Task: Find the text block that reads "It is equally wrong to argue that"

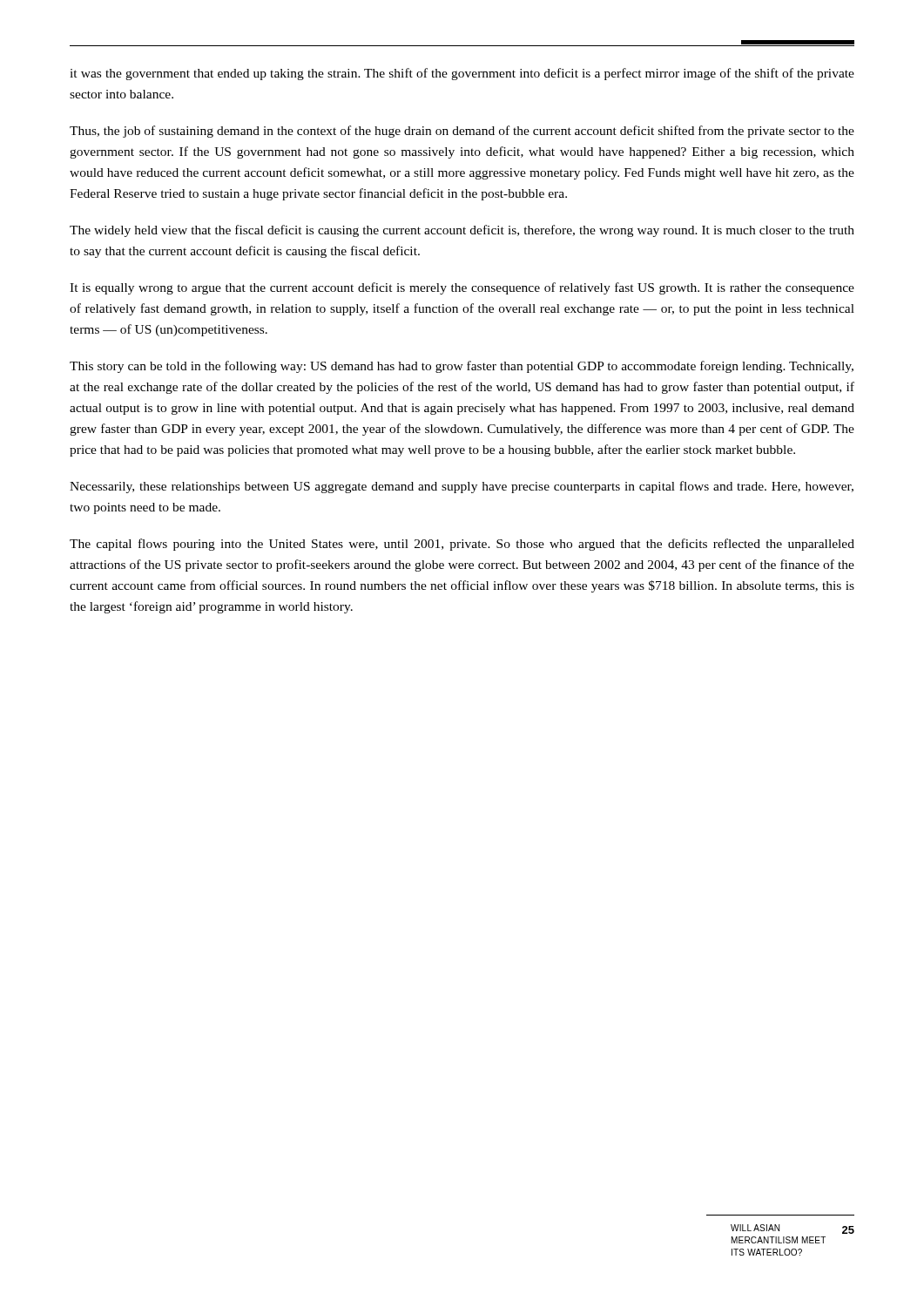Action: click(462, 308)
